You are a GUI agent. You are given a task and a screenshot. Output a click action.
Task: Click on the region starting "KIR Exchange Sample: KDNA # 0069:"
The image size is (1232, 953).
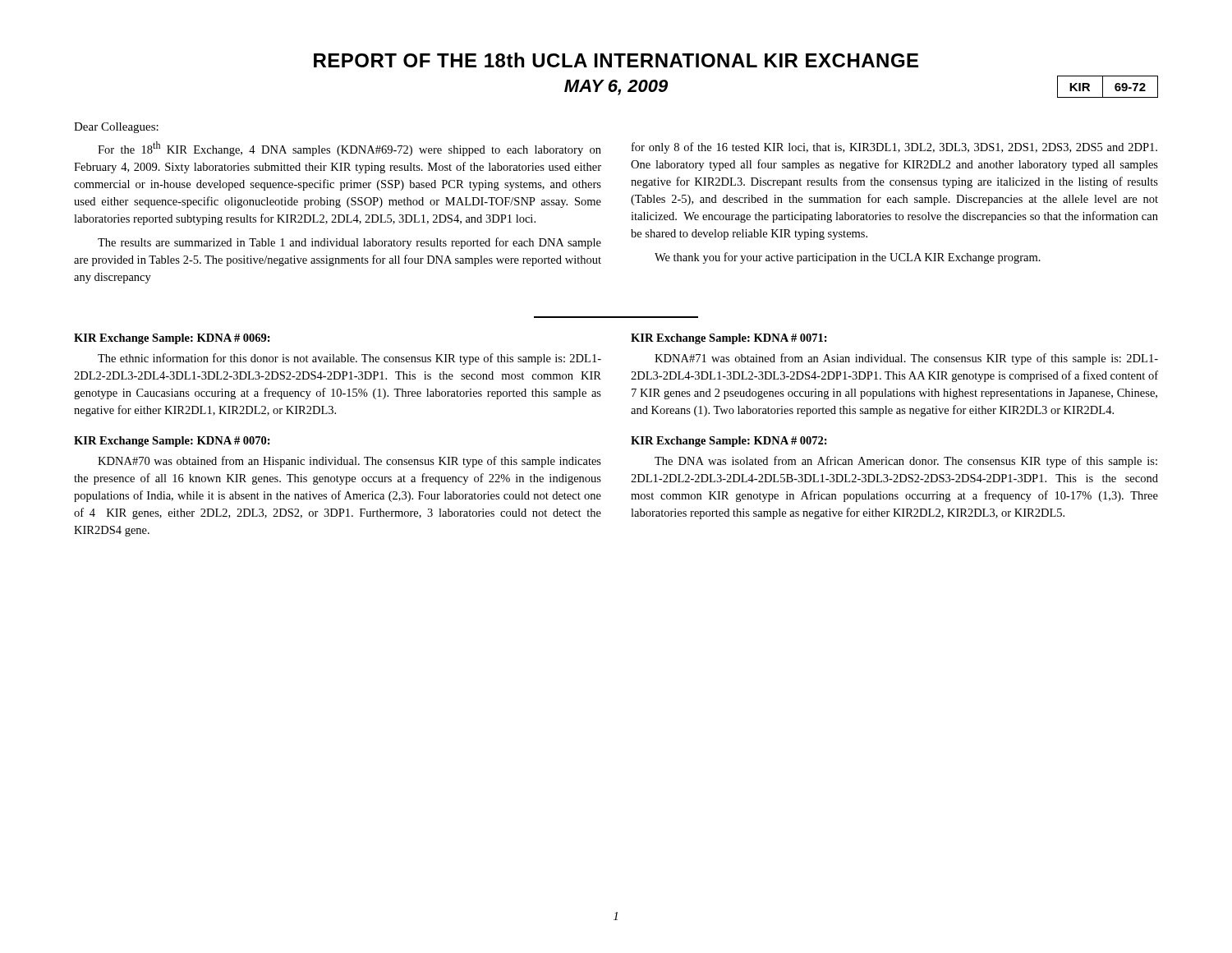[172, 338]
